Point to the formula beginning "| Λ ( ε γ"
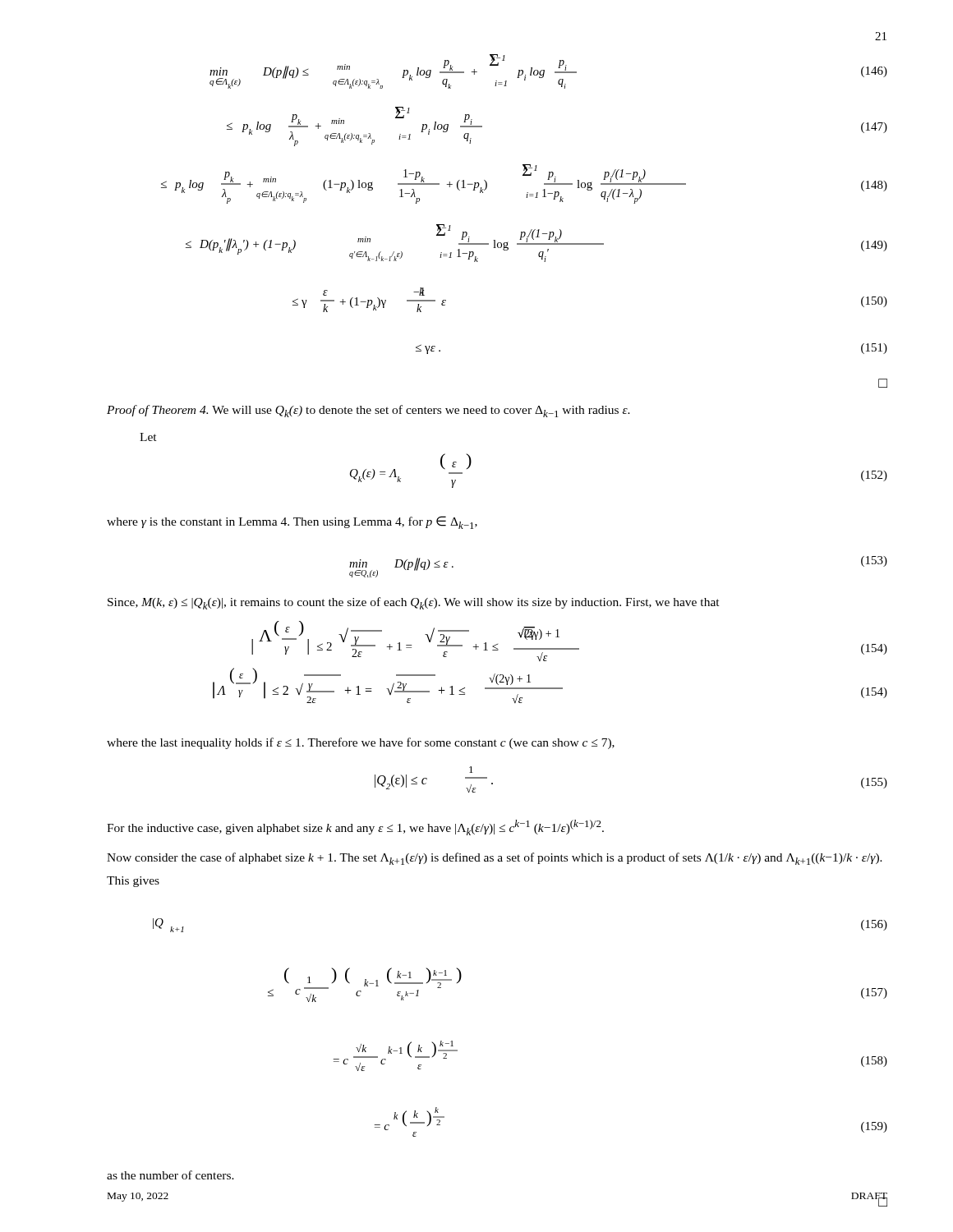This screenshot has width=953, height=1232. click(x=497, y=648)
